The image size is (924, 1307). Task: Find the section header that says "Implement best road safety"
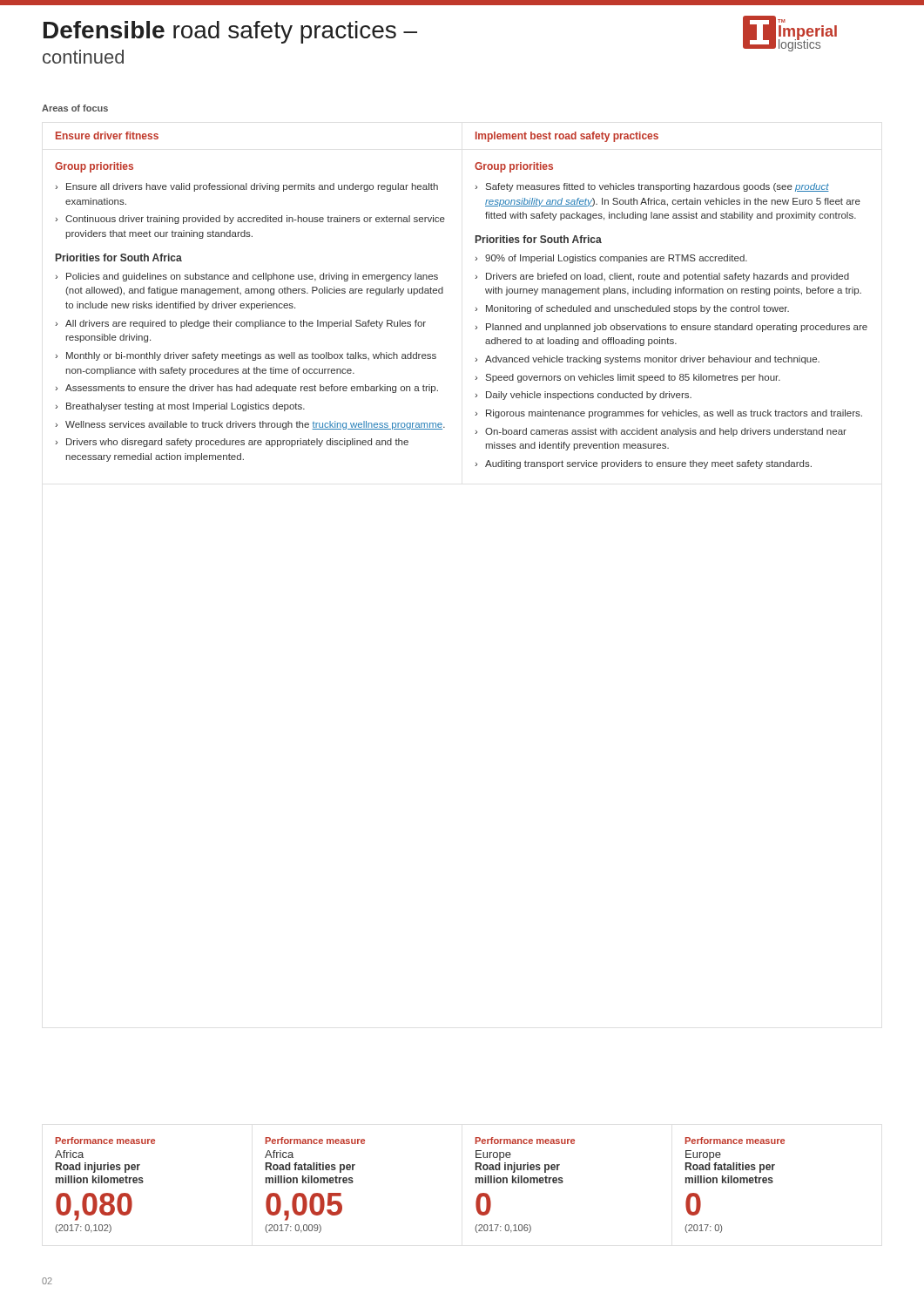click(x=567, y=136)
